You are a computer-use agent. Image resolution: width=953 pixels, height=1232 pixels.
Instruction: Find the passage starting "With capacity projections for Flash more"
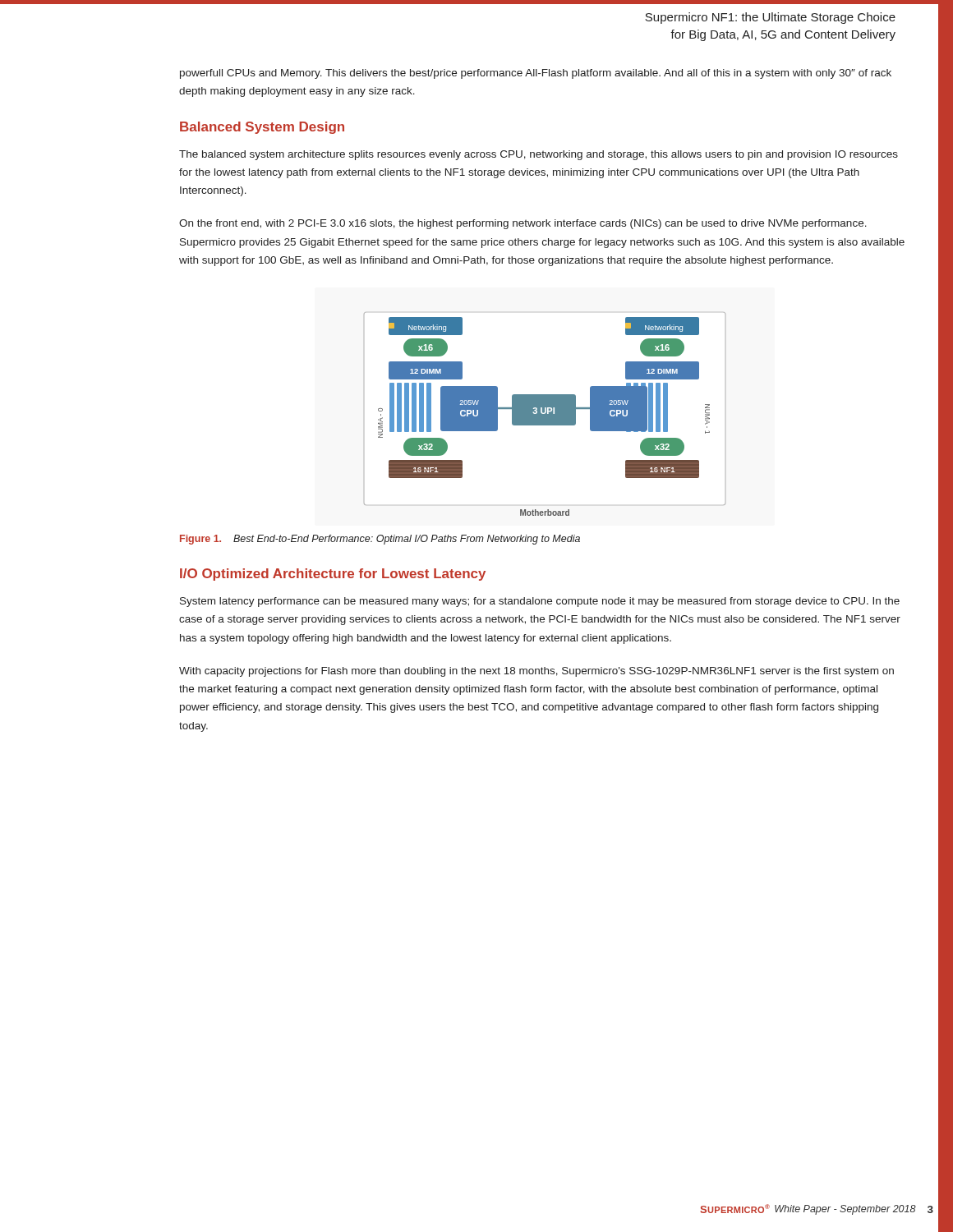pos(537,698)
